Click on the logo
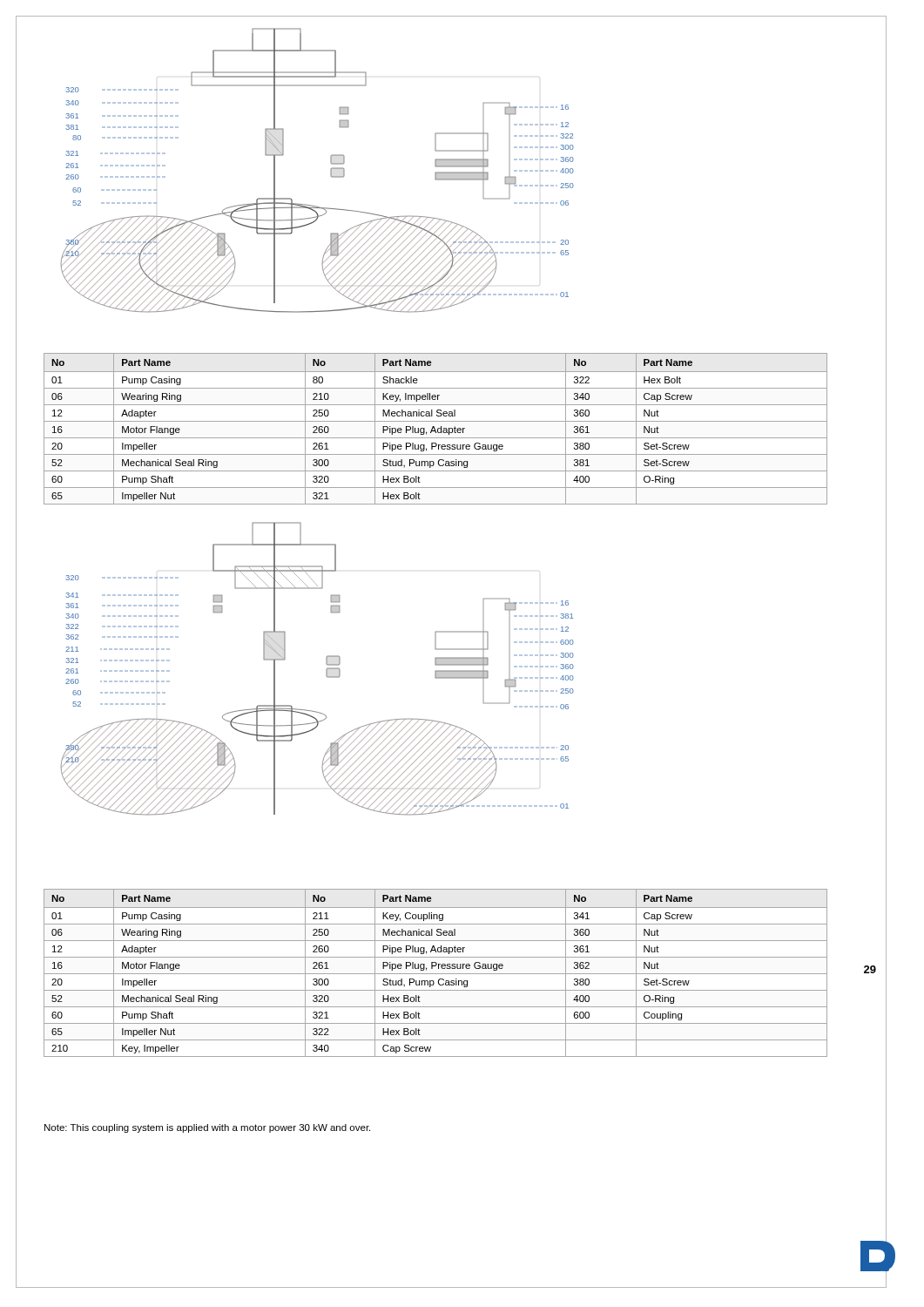 pos(876,1257)
